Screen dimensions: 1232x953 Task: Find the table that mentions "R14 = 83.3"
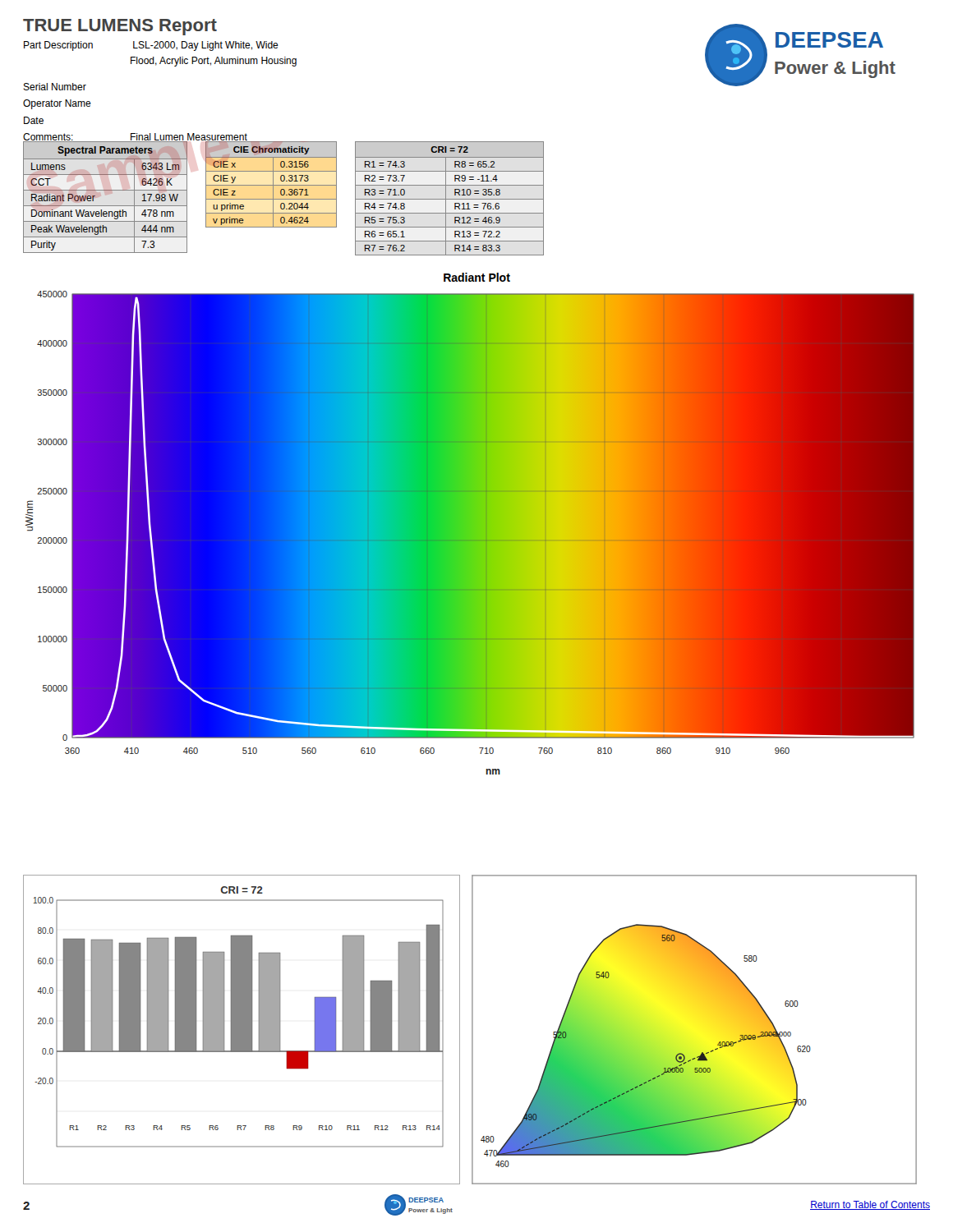pyautogui.click(x=449, y=198)
